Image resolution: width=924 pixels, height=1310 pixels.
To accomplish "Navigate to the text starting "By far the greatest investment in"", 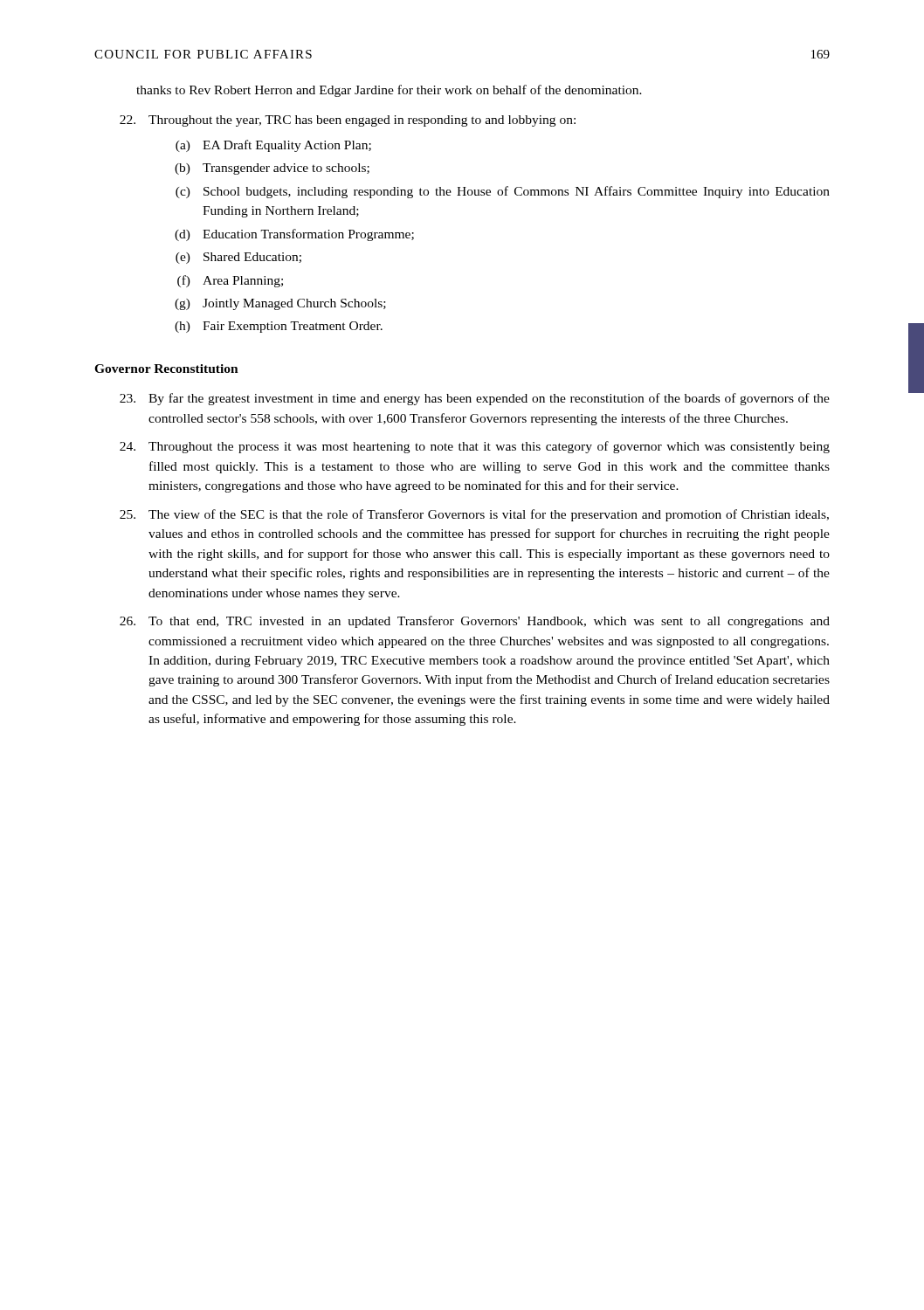I will [462, 409].
